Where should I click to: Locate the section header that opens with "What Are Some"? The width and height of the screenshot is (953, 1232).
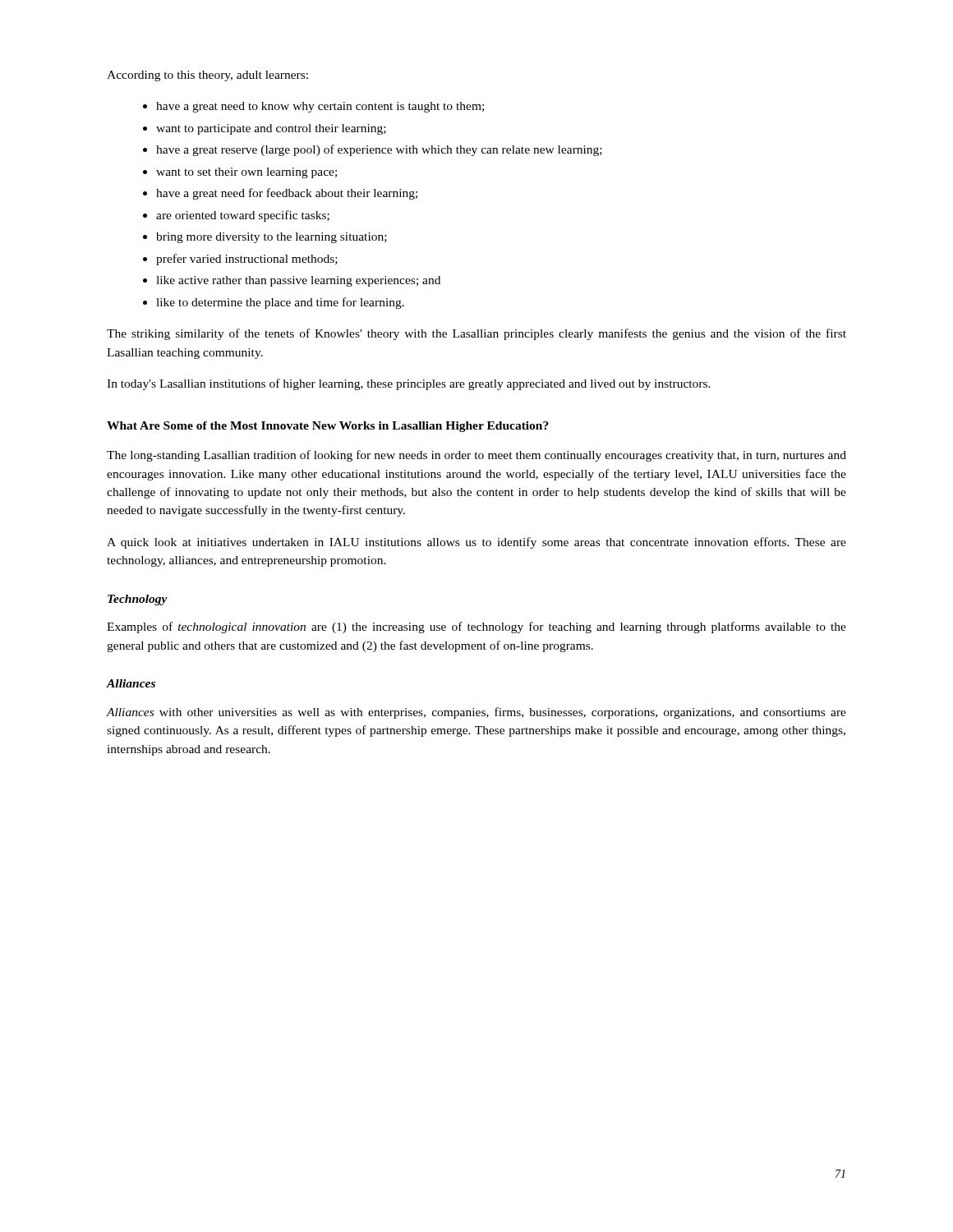[328, 425]
